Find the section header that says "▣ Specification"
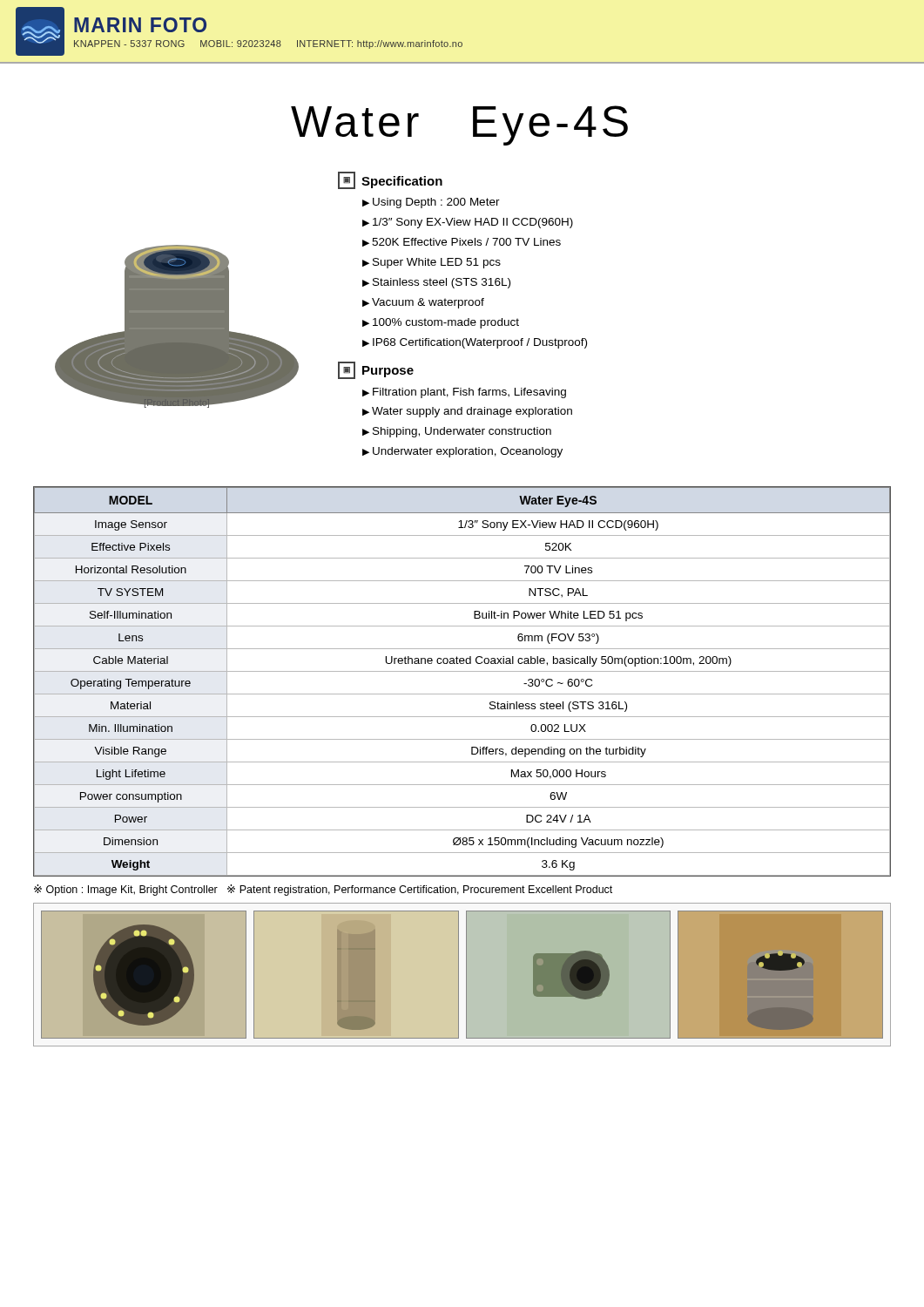924x1307 pixels. pyautogui.click(x=390, y=180)
